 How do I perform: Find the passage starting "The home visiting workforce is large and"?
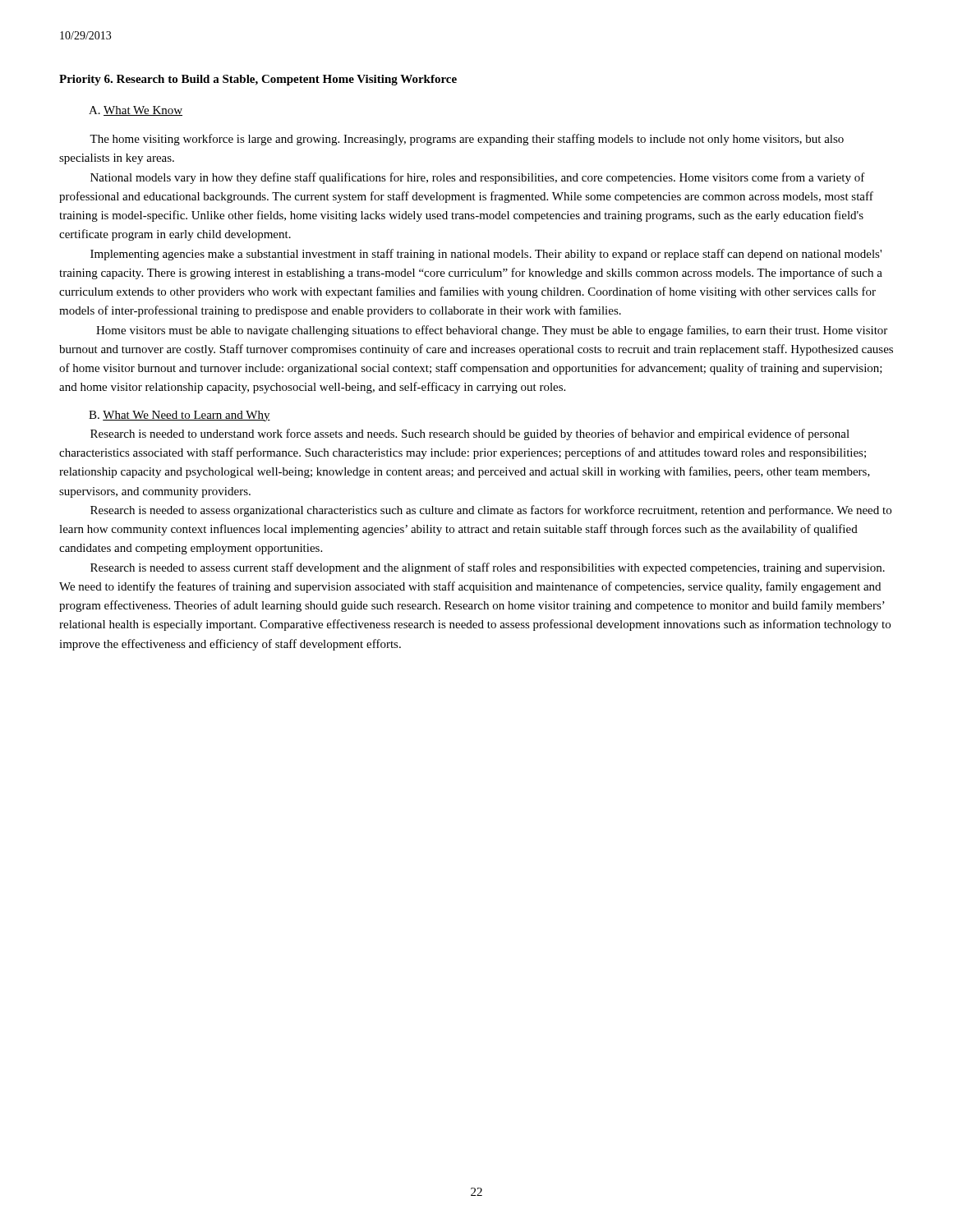click(476, 149)
